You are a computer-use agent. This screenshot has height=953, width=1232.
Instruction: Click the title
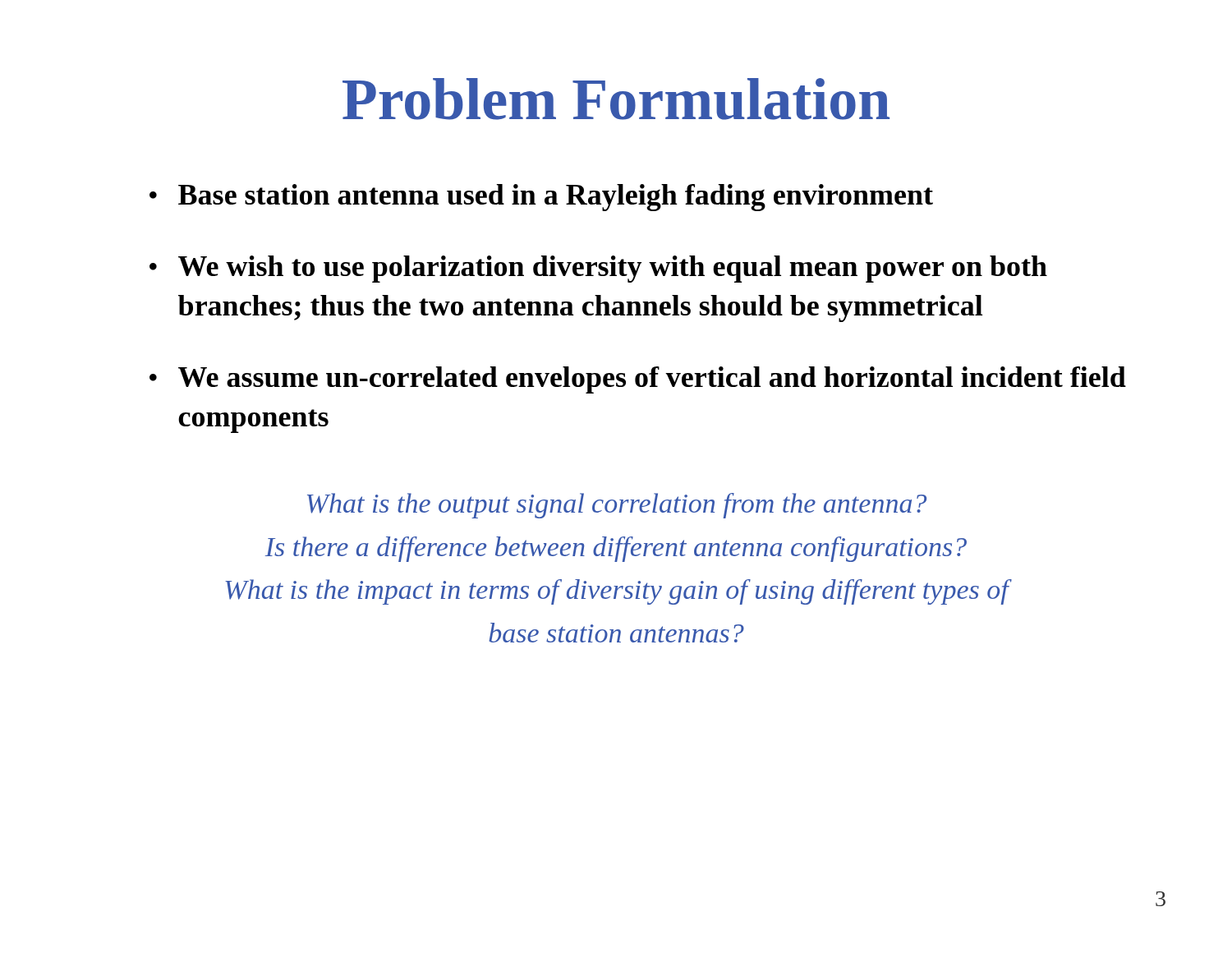[x=616, y=99]
